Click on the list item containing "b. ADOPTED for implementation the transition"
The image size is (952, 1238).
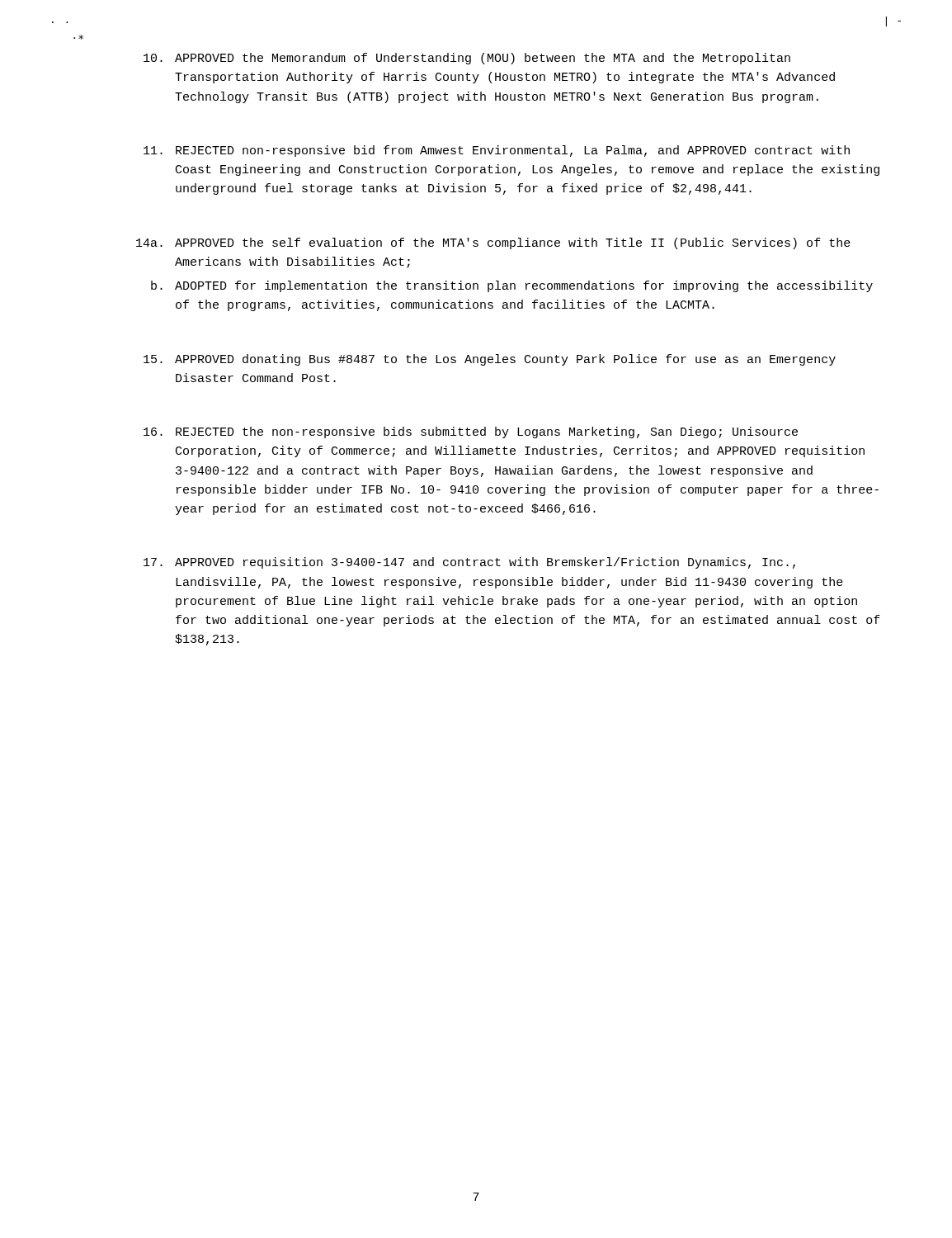click(497, 297)
